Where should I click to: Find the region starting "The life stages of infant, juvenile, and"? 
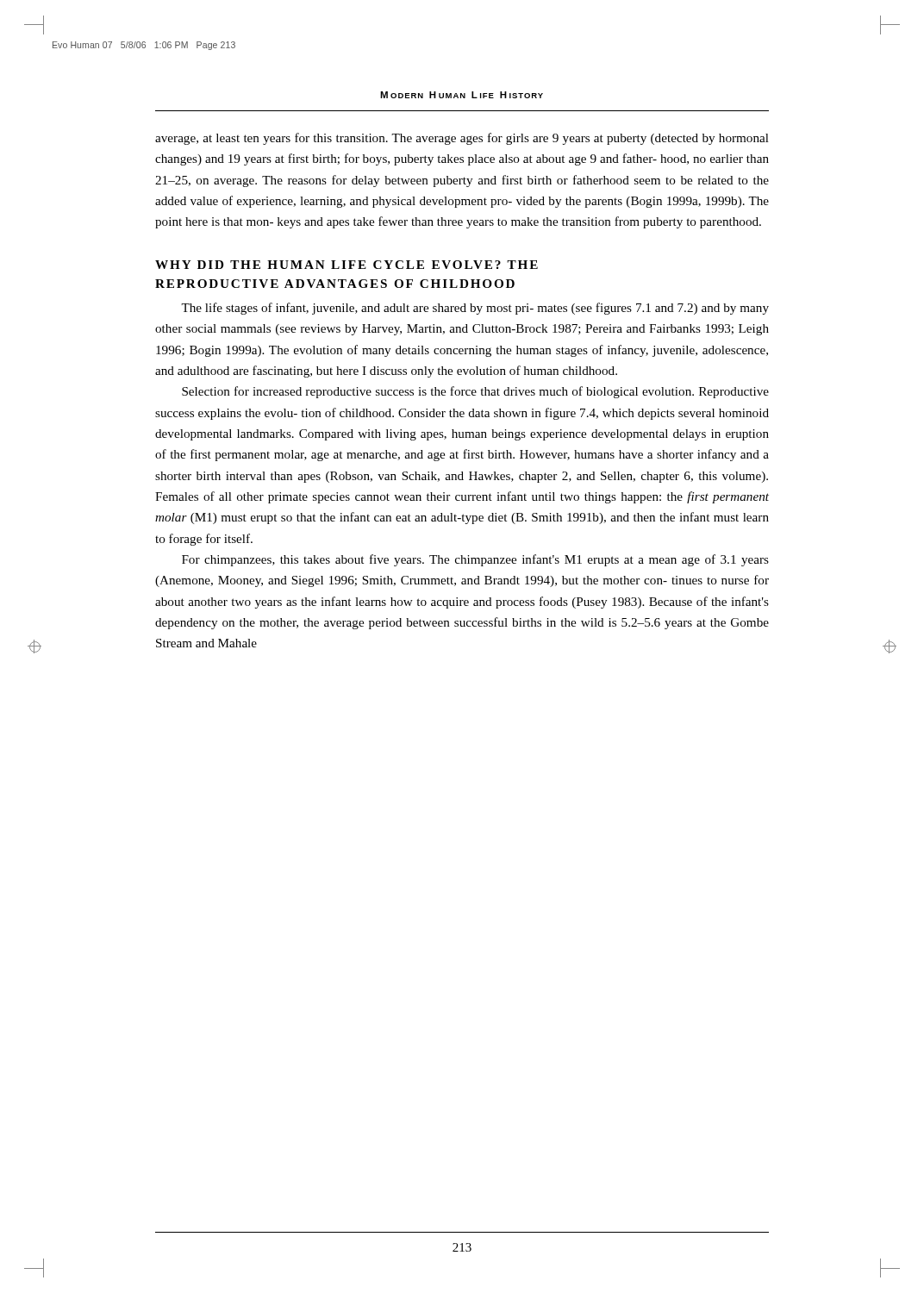(x=462, y=476)
